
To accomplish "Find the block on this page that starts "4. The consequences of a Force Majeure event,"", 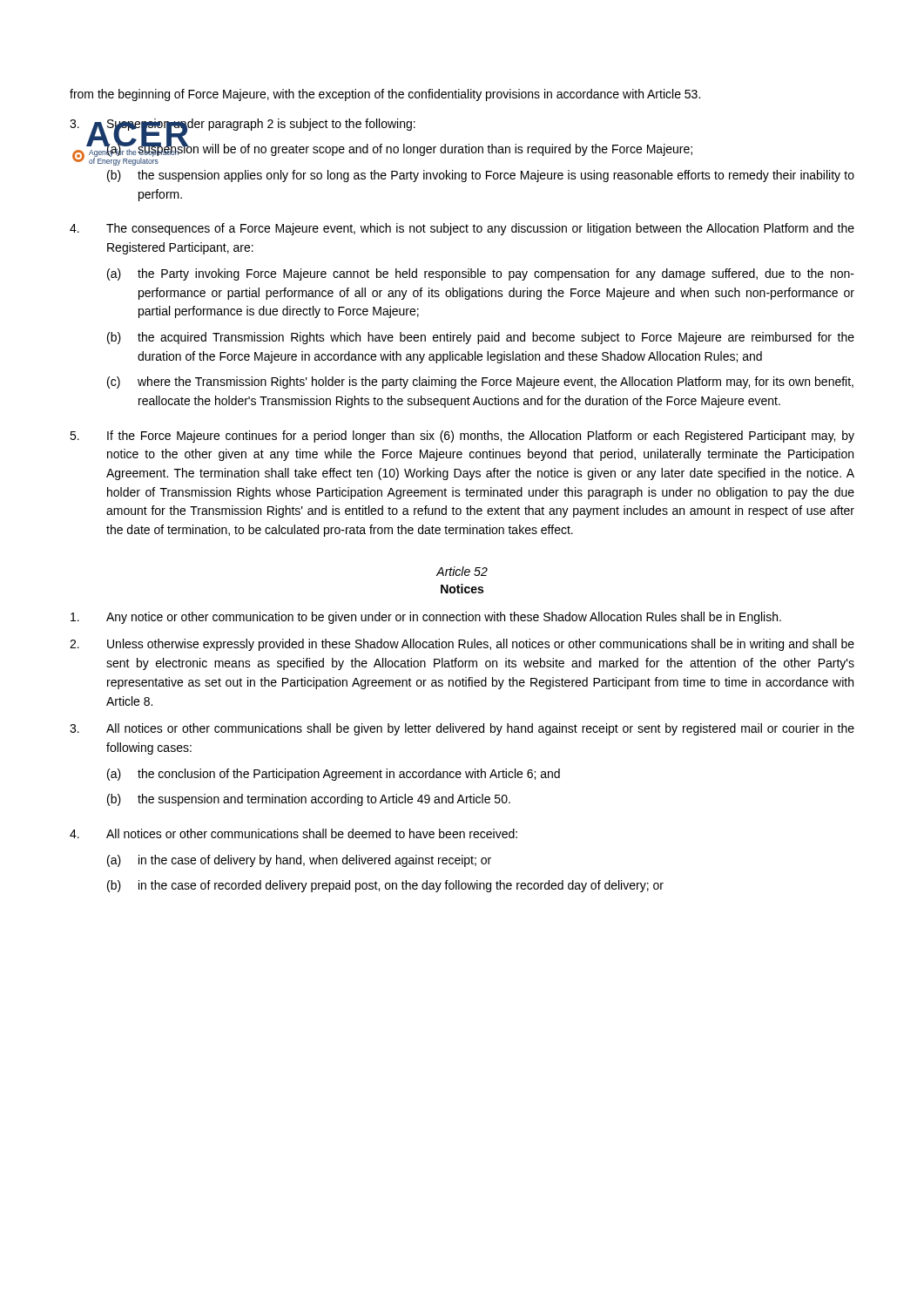I will tap(462, 229).
